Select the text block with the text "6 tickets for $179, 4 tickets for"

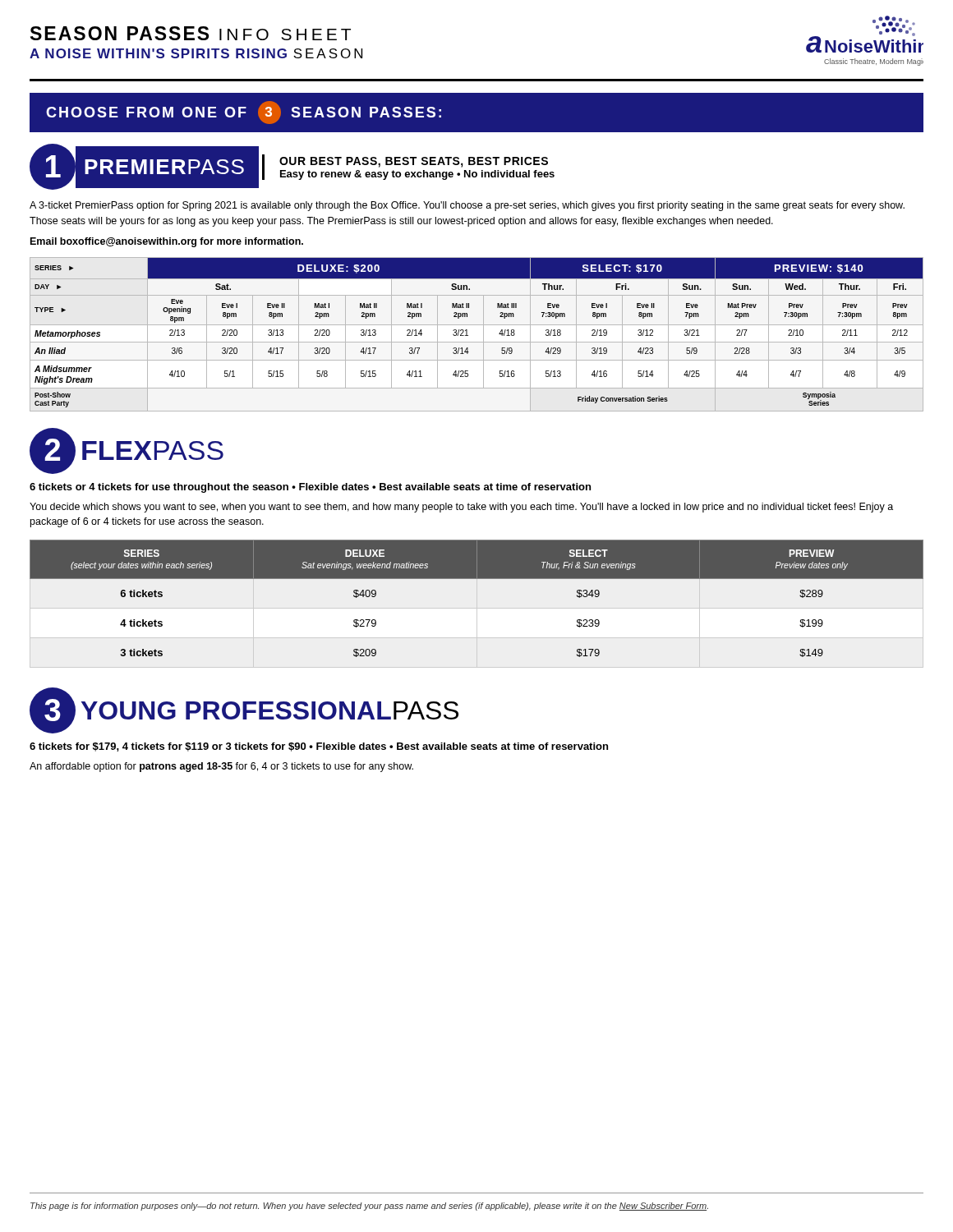pos(319,746)
